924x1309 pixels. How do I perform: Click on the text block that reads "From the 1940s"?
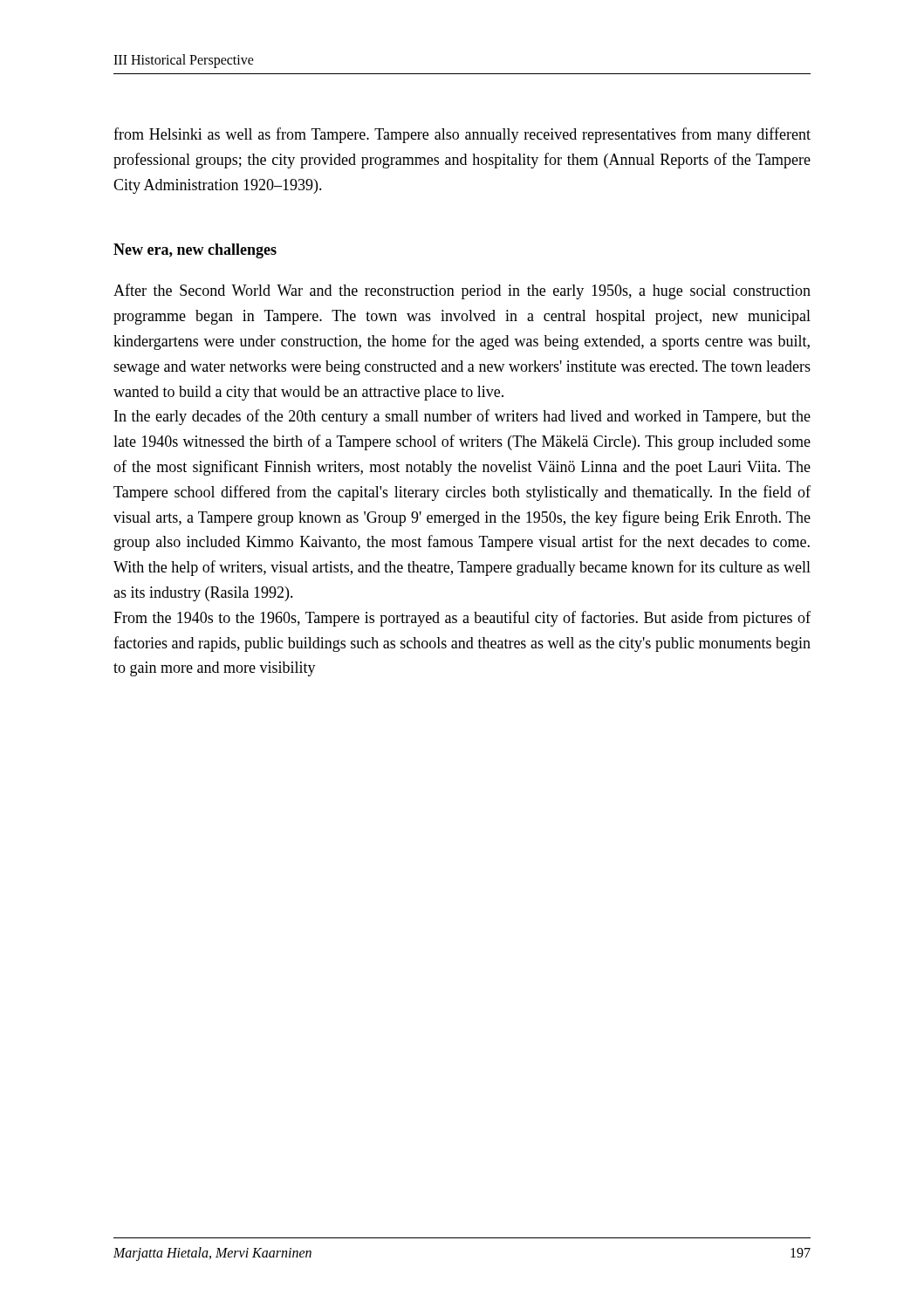(x=462, y=643)
